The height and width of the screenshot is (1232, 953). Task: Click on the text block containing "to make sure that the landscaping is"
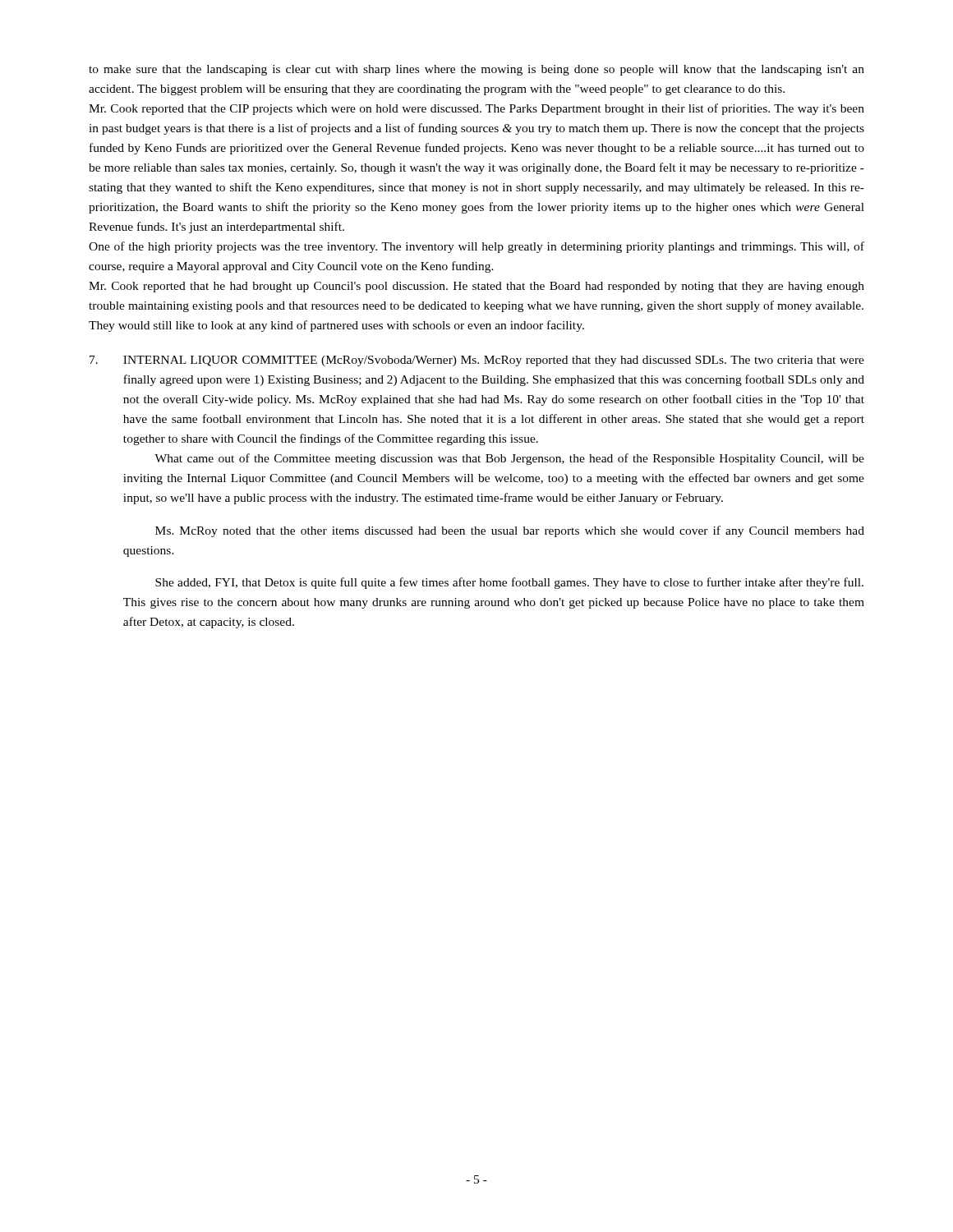coord(476,197)
